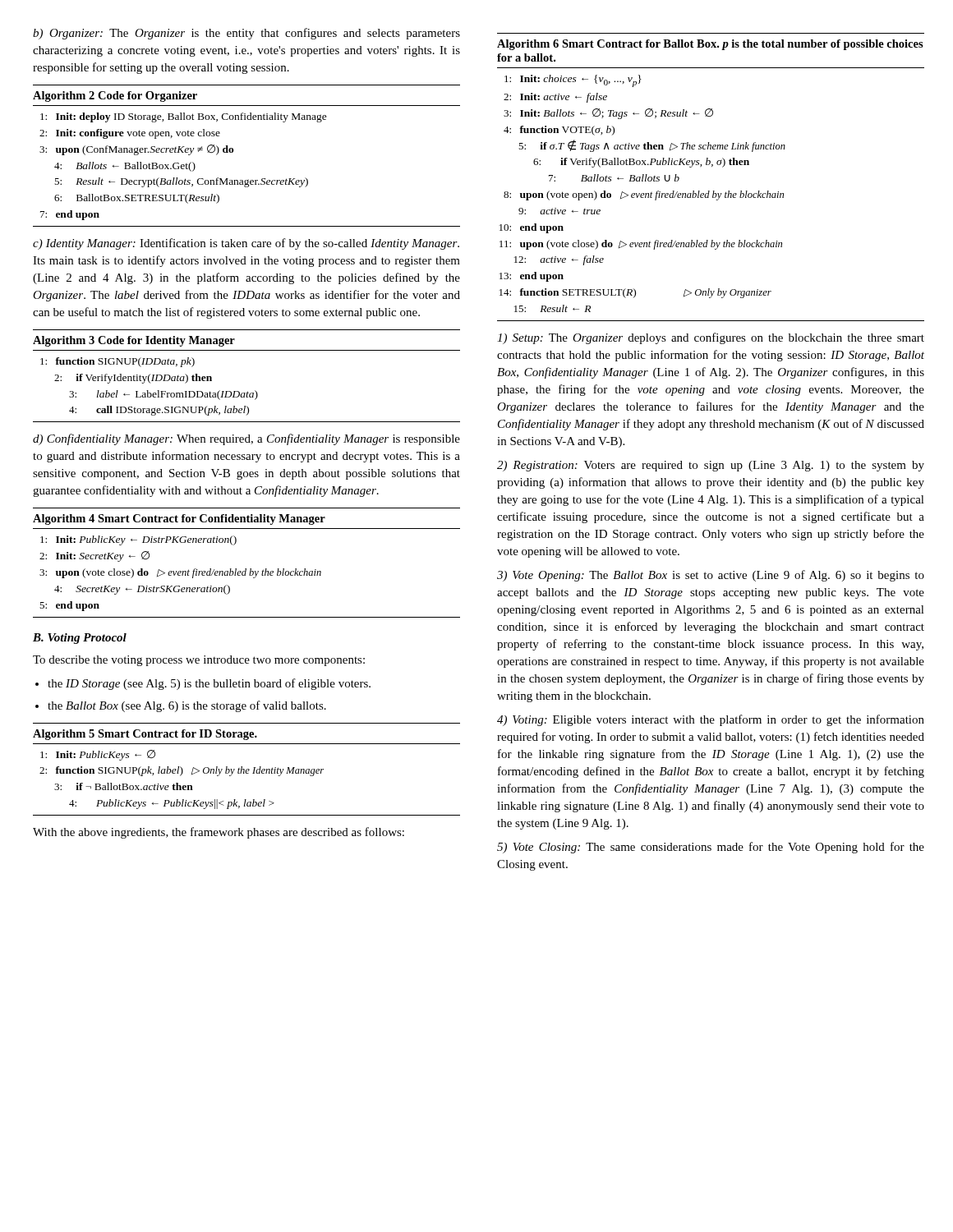Where is the passage that starts "4) Voting: Eligible voters interact"?
The width and height of the screenshot is (953, 1232).
click(x=711, y=771)
